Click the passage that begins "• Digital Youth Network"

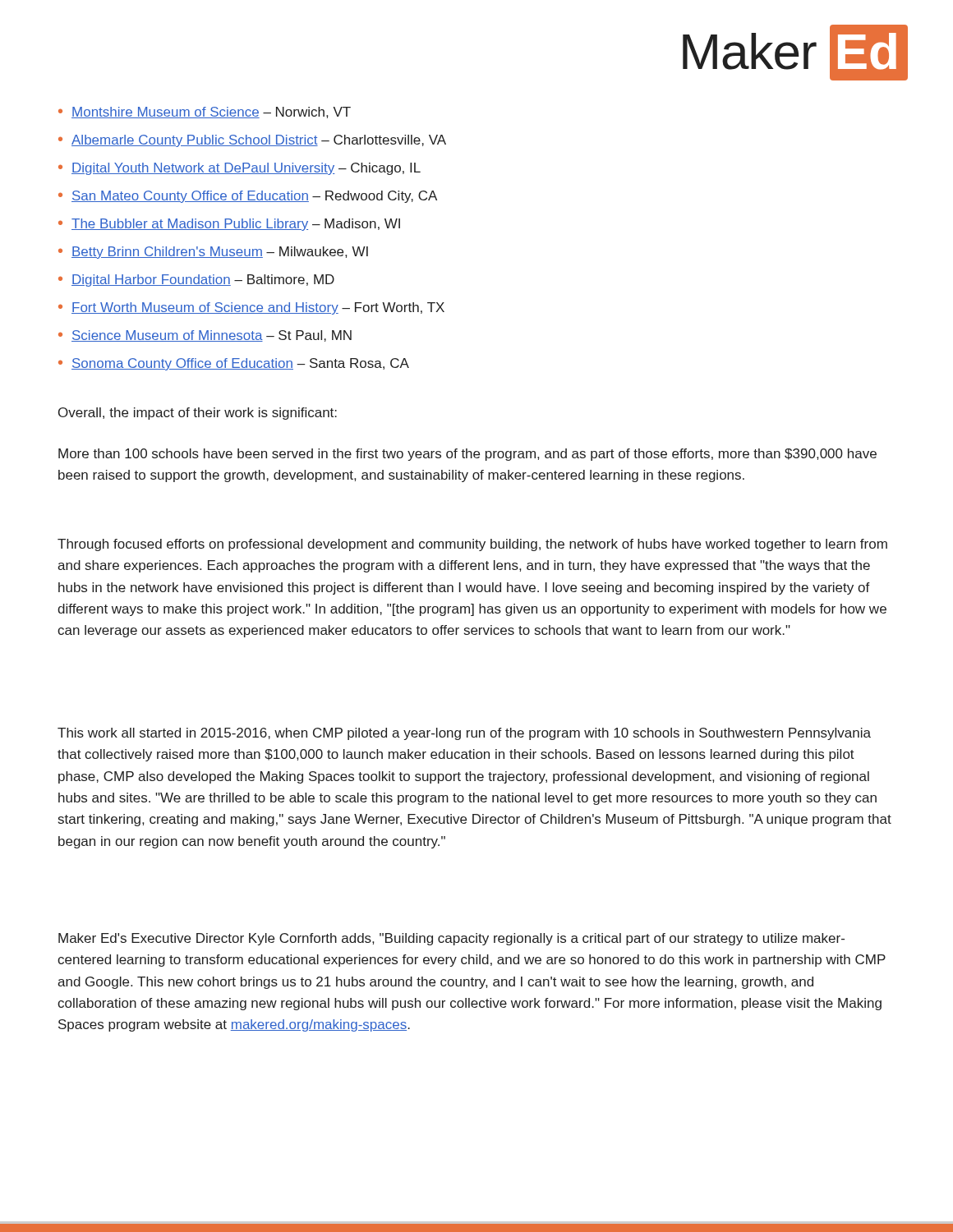pyautogui.click(x=239, y=167)
